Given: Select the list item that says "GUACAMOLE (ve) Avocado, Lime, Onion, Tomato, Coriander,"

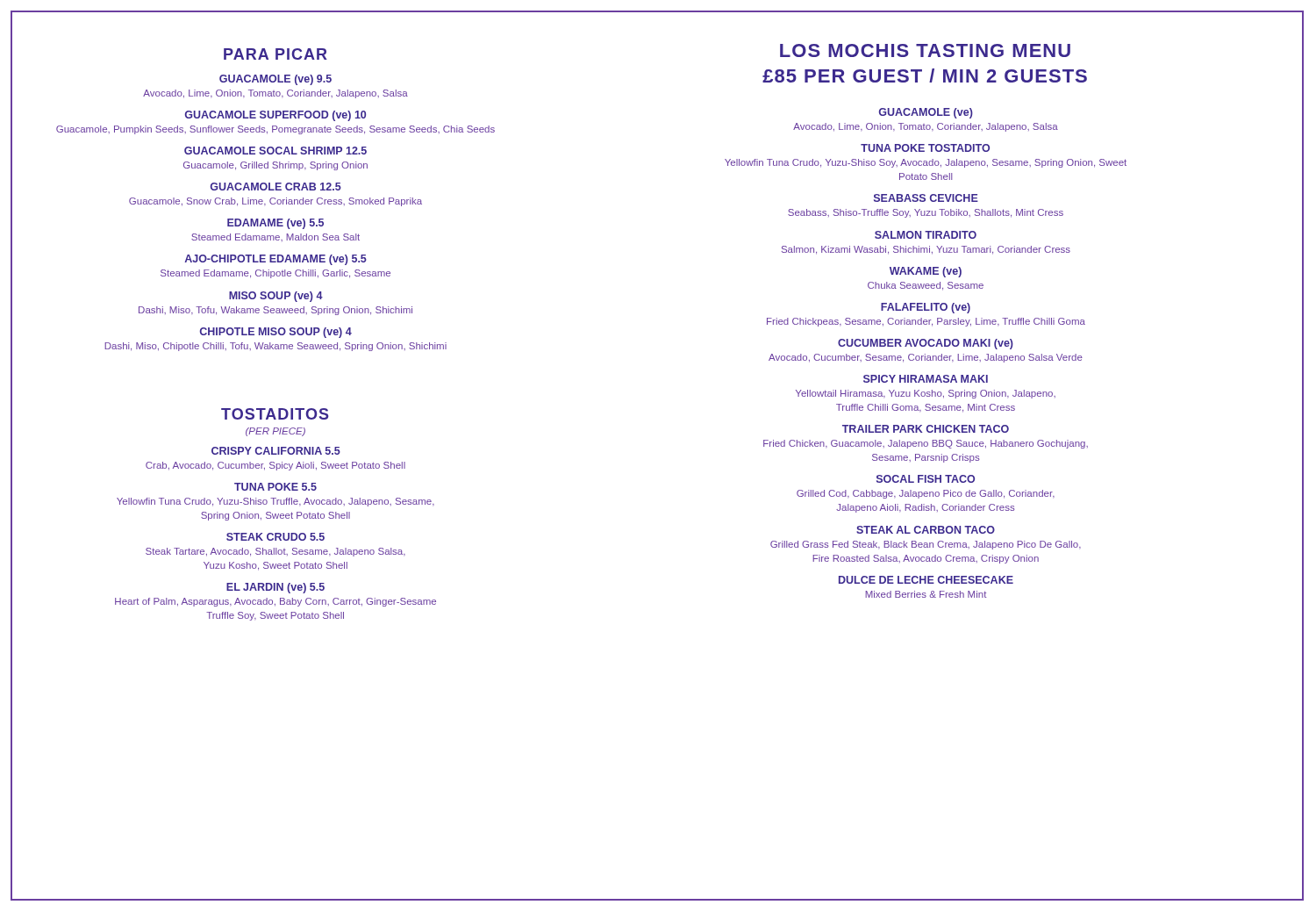Looking at the screenshot, I should (926, 120).
